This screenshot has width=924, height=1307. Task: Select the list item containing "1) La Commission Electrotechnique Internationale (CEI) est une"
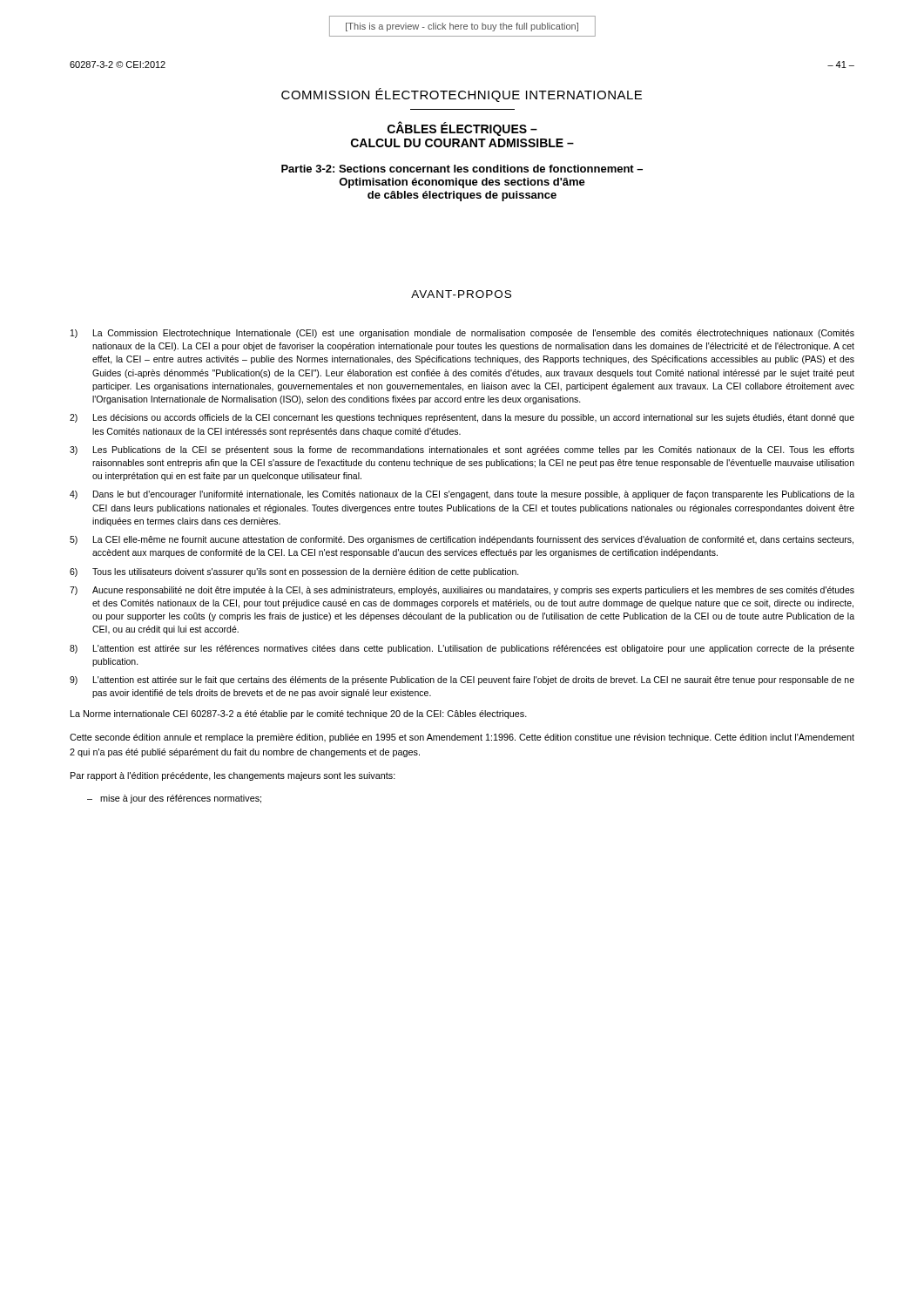pos(462,367)
